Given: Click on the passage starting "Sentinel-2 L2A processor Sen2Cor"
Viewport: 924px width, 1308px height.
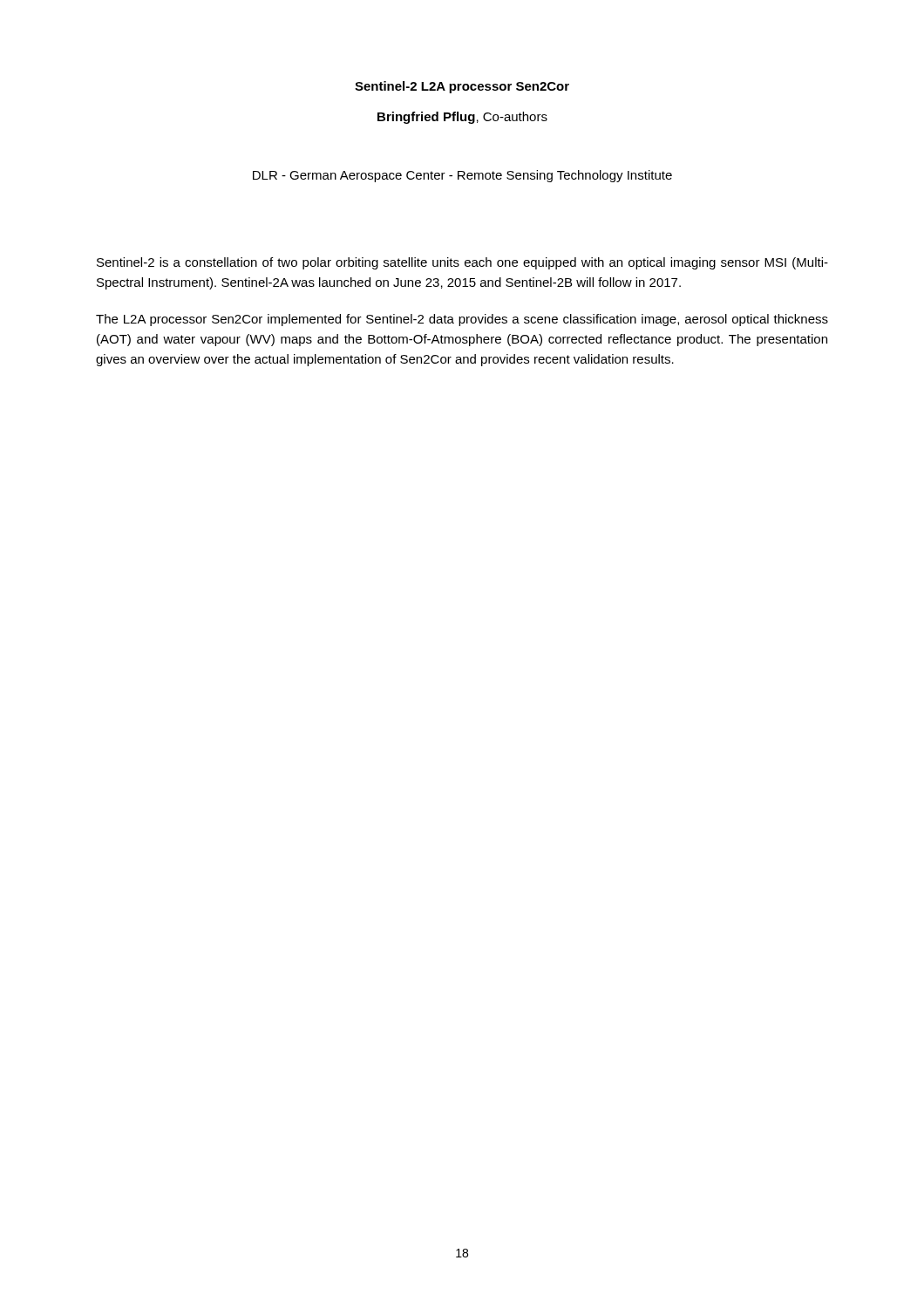Looking at the screenshot, I should click(462, 86).
